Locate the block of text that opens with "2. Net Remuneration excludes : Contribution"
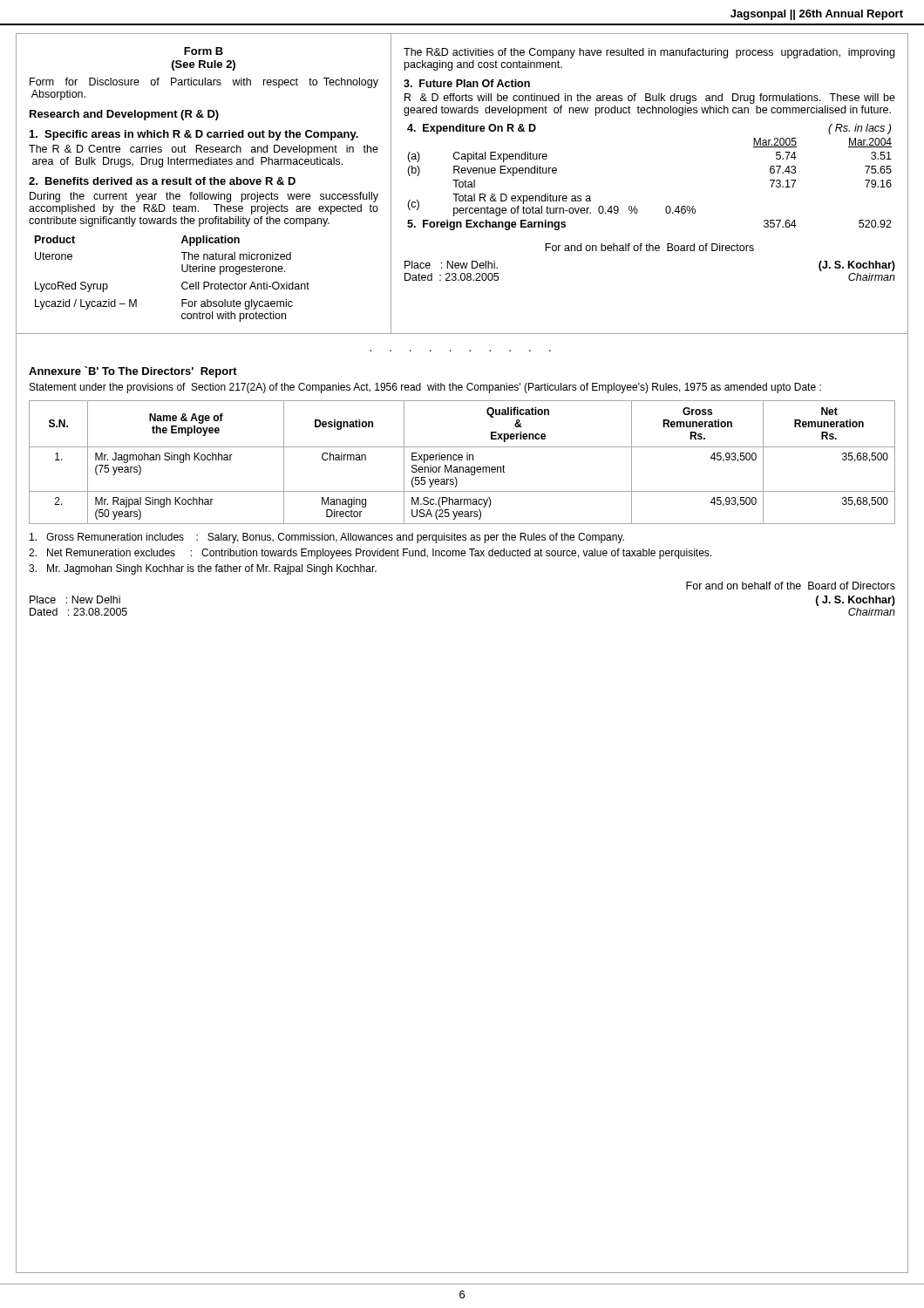Screen dimensions: 1308x924 click(x=371, y=553)
